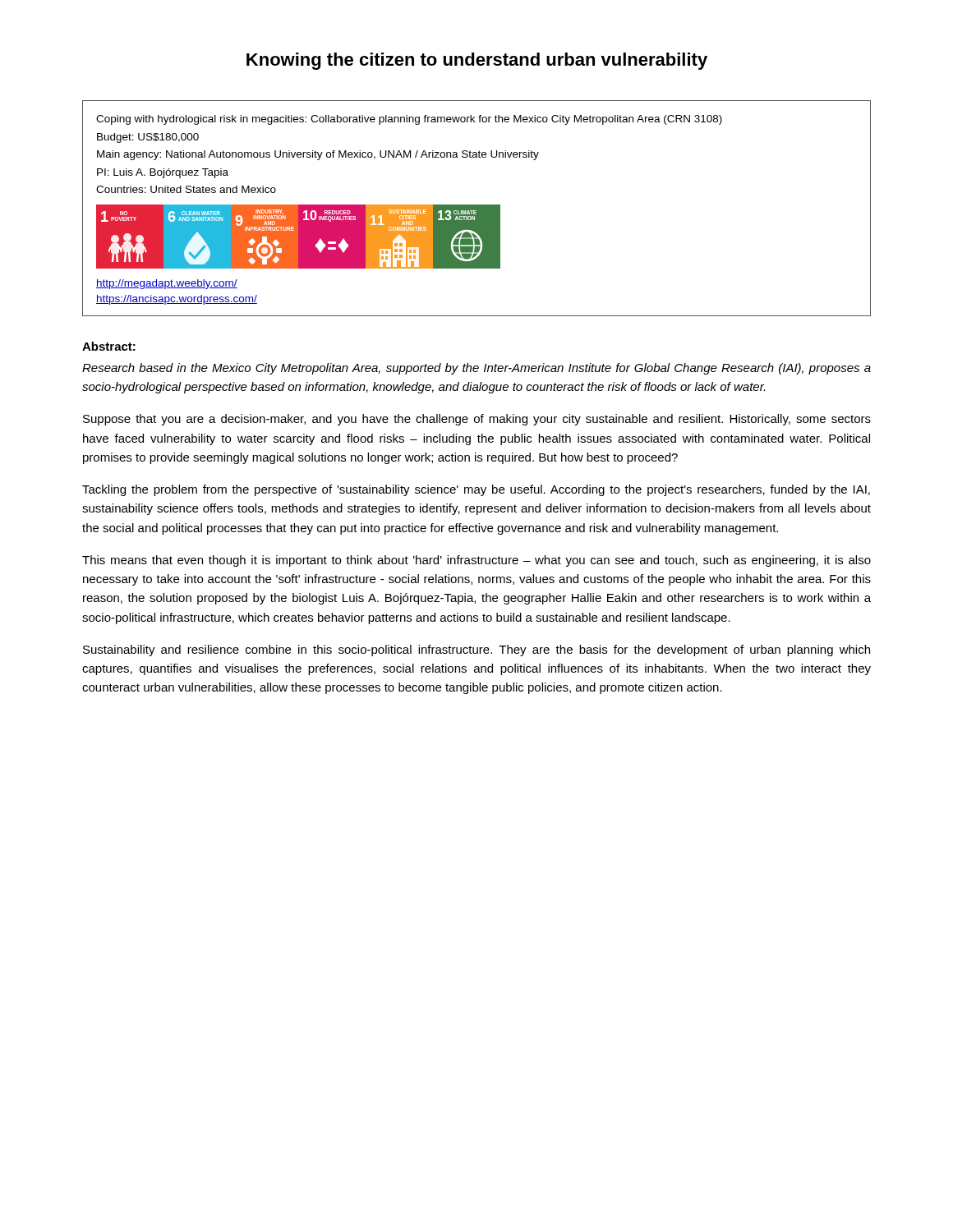Viewport: 953px width, 1232px height.
Task: Find the table that mentions "Coping with hydrological"
Action: point(476,208)
